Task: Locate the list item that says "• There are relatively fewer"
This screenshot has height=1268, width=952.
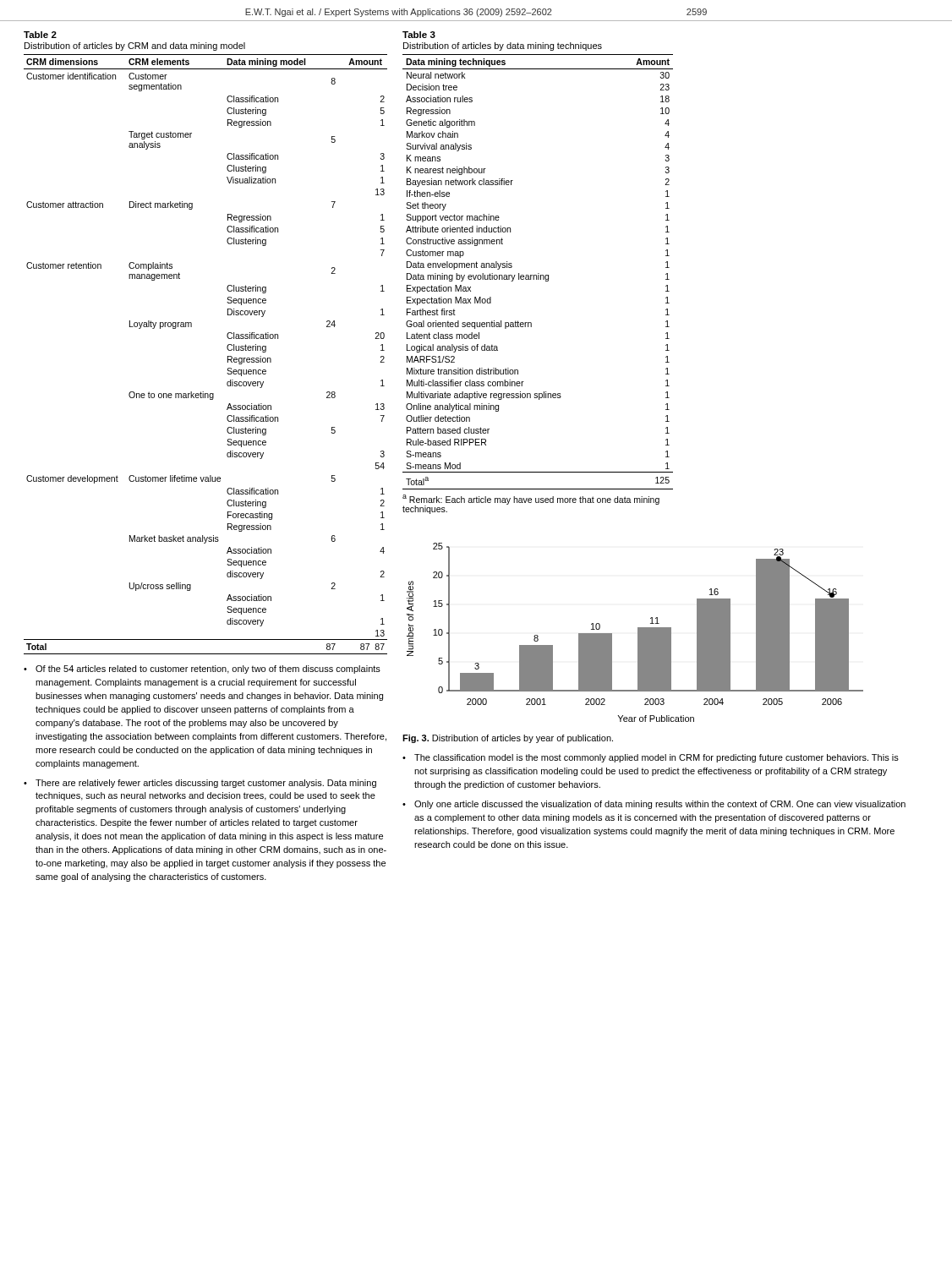Action: pos(205,830)
